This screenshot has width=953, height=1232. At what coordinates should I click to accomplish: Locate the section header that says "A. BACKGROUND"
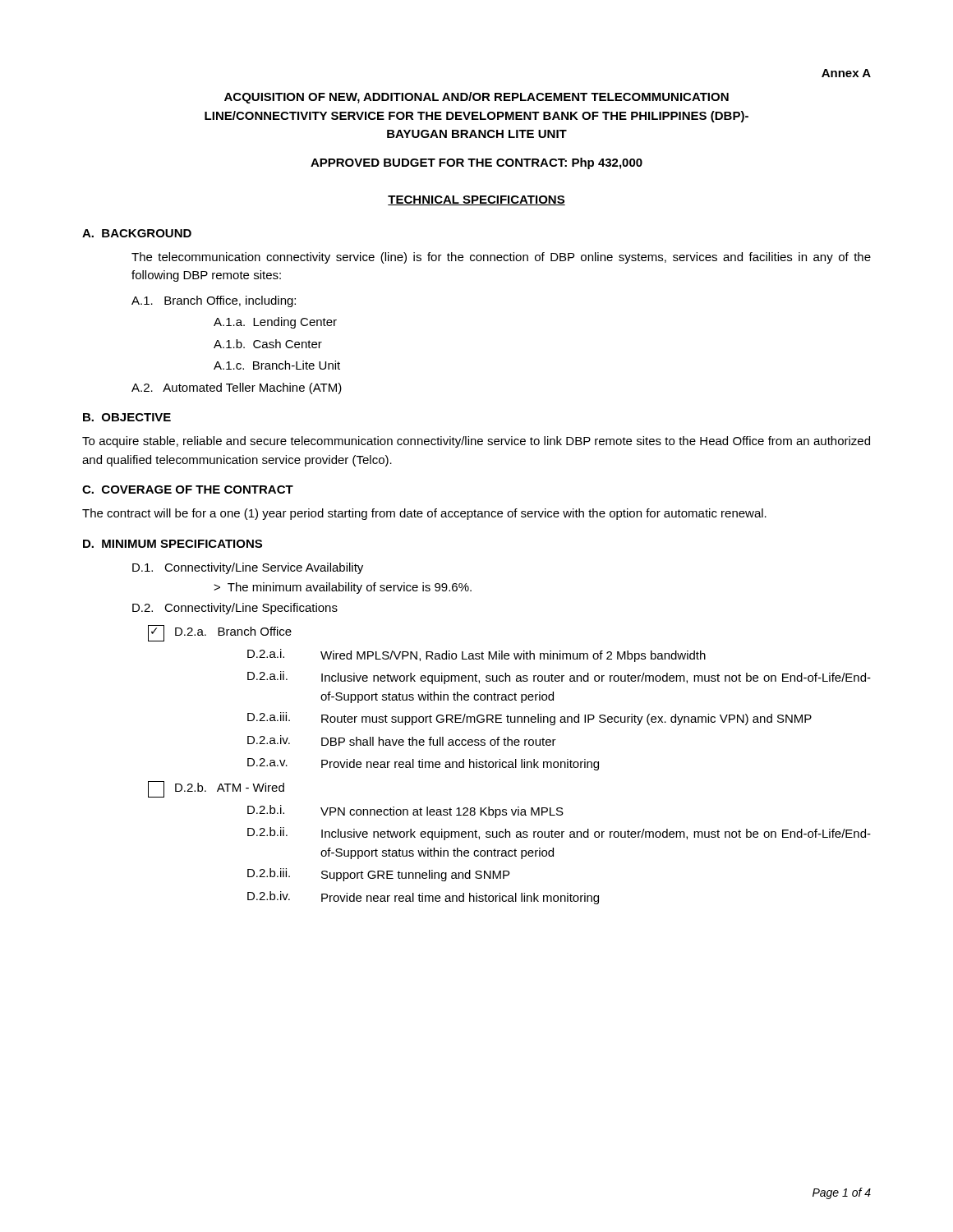pos(137,232)
